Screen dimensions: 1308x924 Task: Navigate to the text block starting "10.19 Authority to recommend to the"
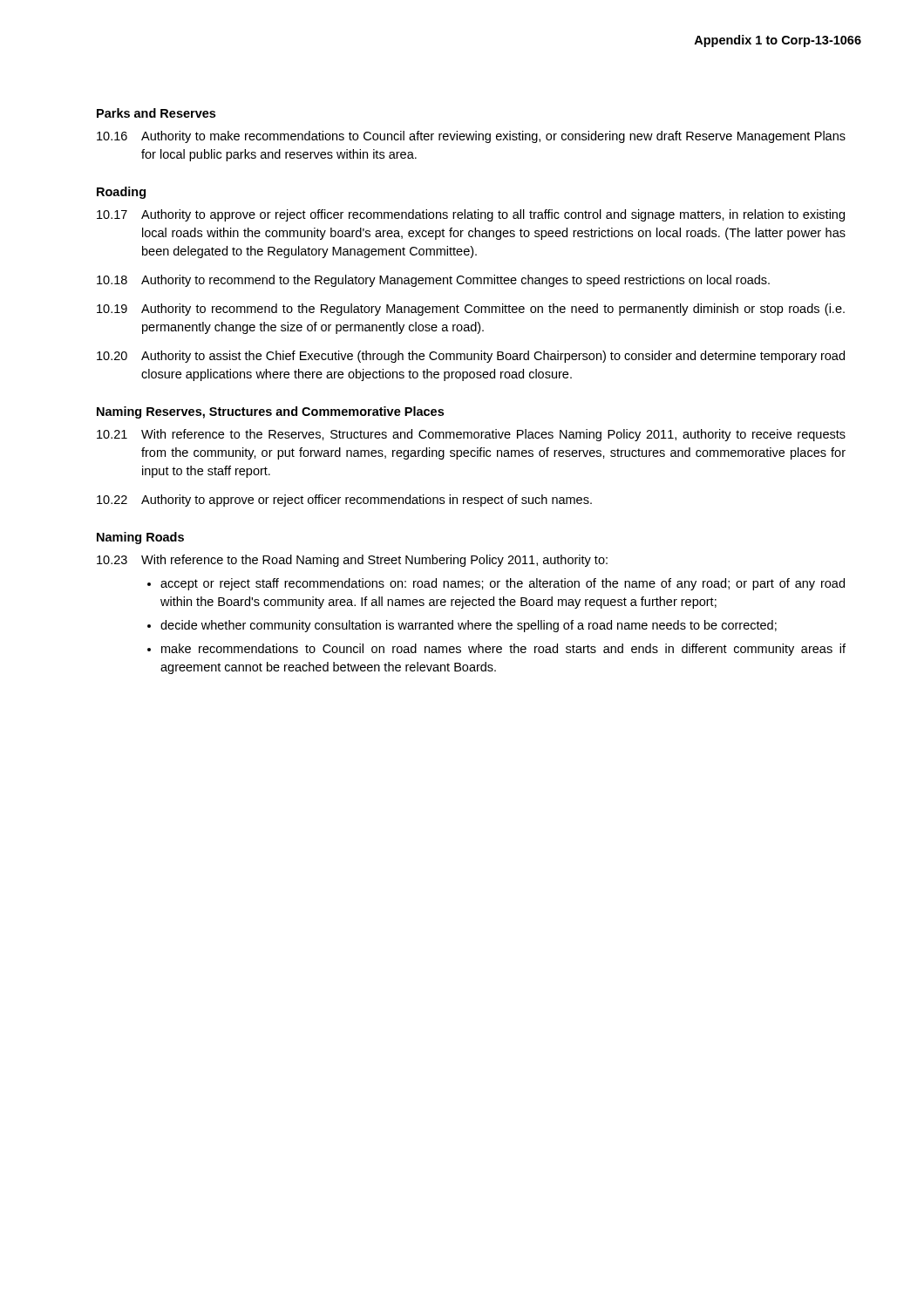pos(471,318)
